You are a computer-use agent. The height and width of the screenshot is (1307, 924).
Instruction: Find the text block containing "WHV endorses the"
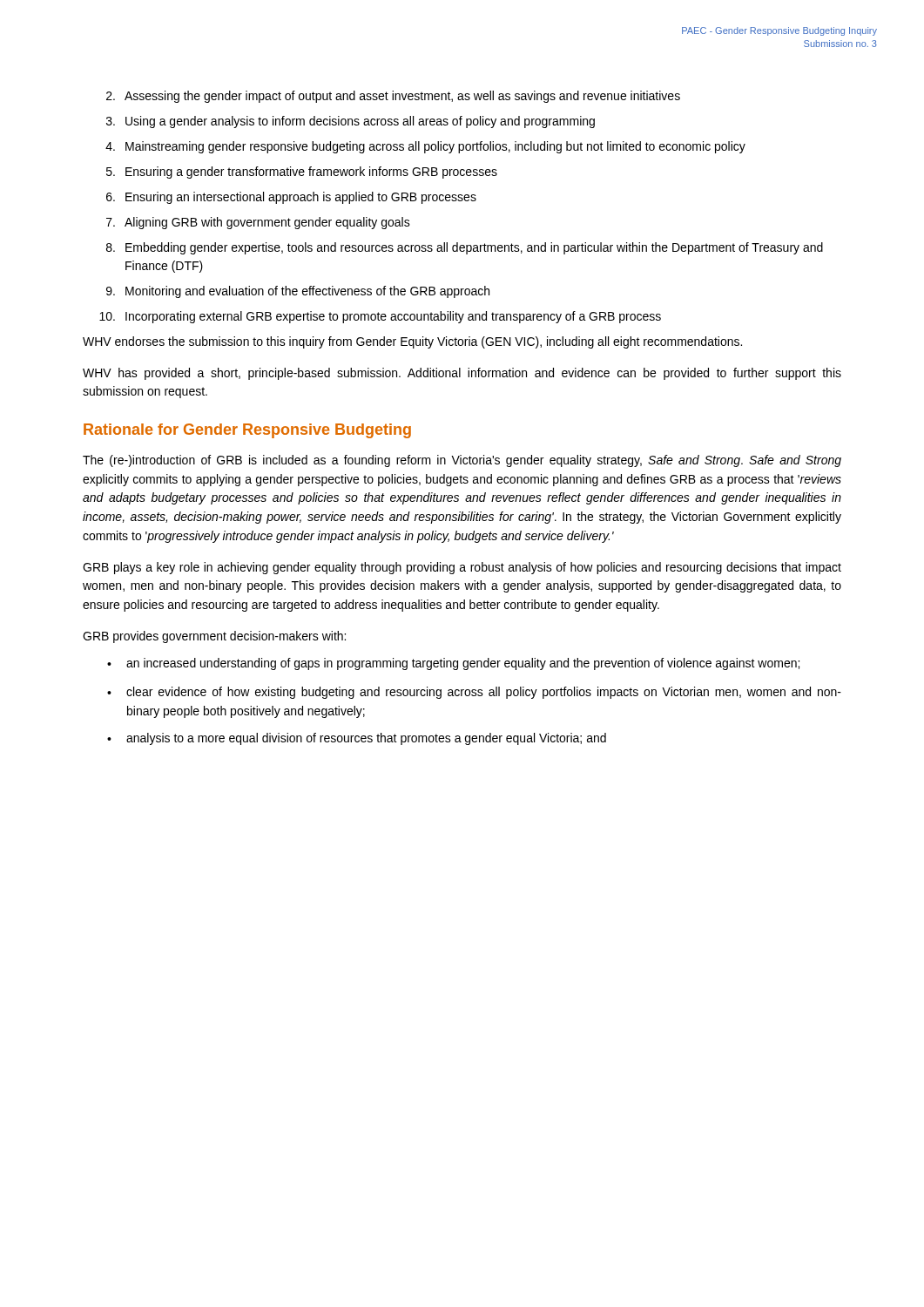tap(413, 342)
